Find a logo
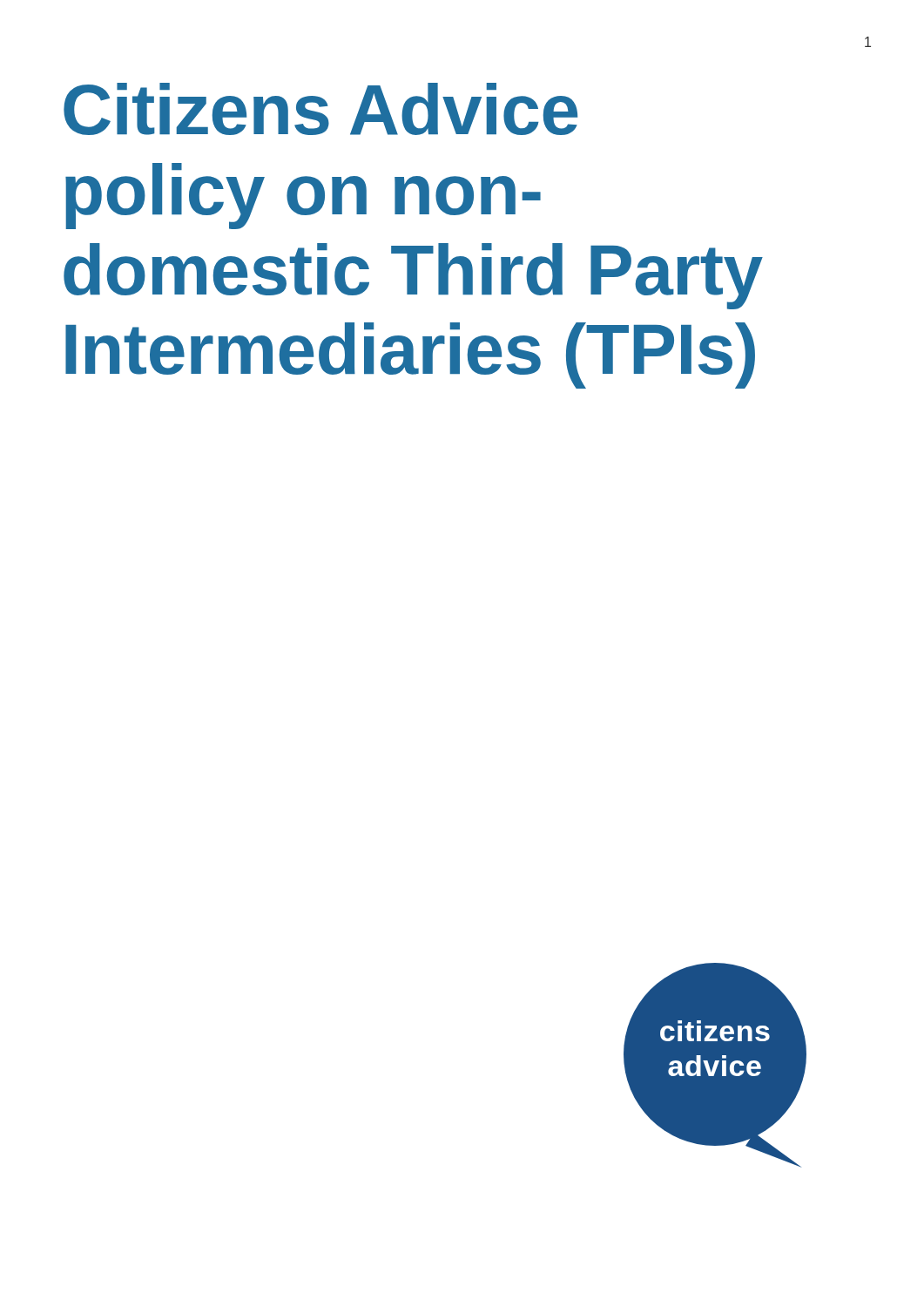 tap(715, 1059)
